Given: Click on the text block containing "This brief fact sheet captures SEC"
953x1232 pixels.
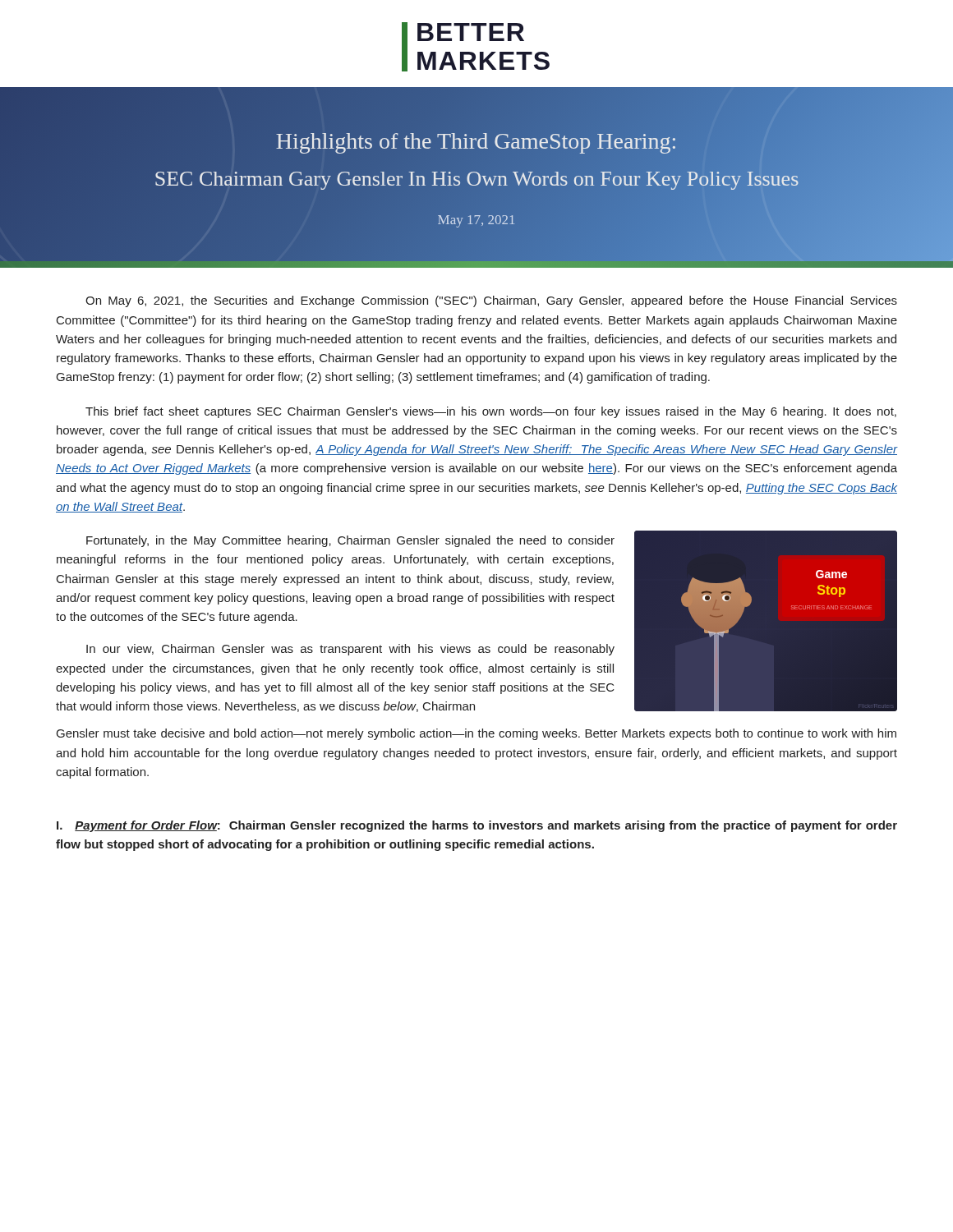Looking at the screenshot, I should (476, 459).
